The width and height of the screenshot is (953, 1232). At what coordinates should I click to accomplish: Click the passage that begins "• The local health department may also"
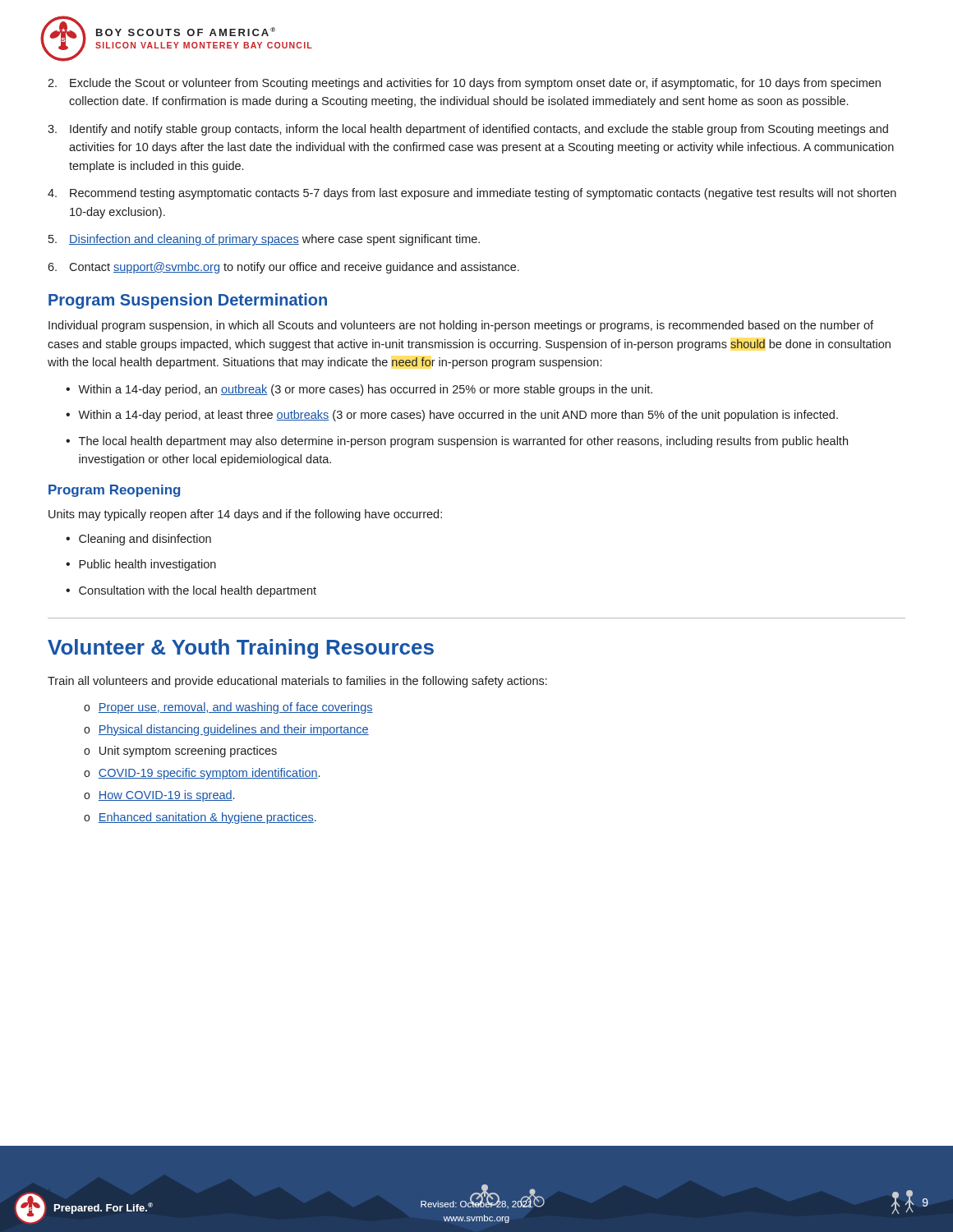point(486,450)
